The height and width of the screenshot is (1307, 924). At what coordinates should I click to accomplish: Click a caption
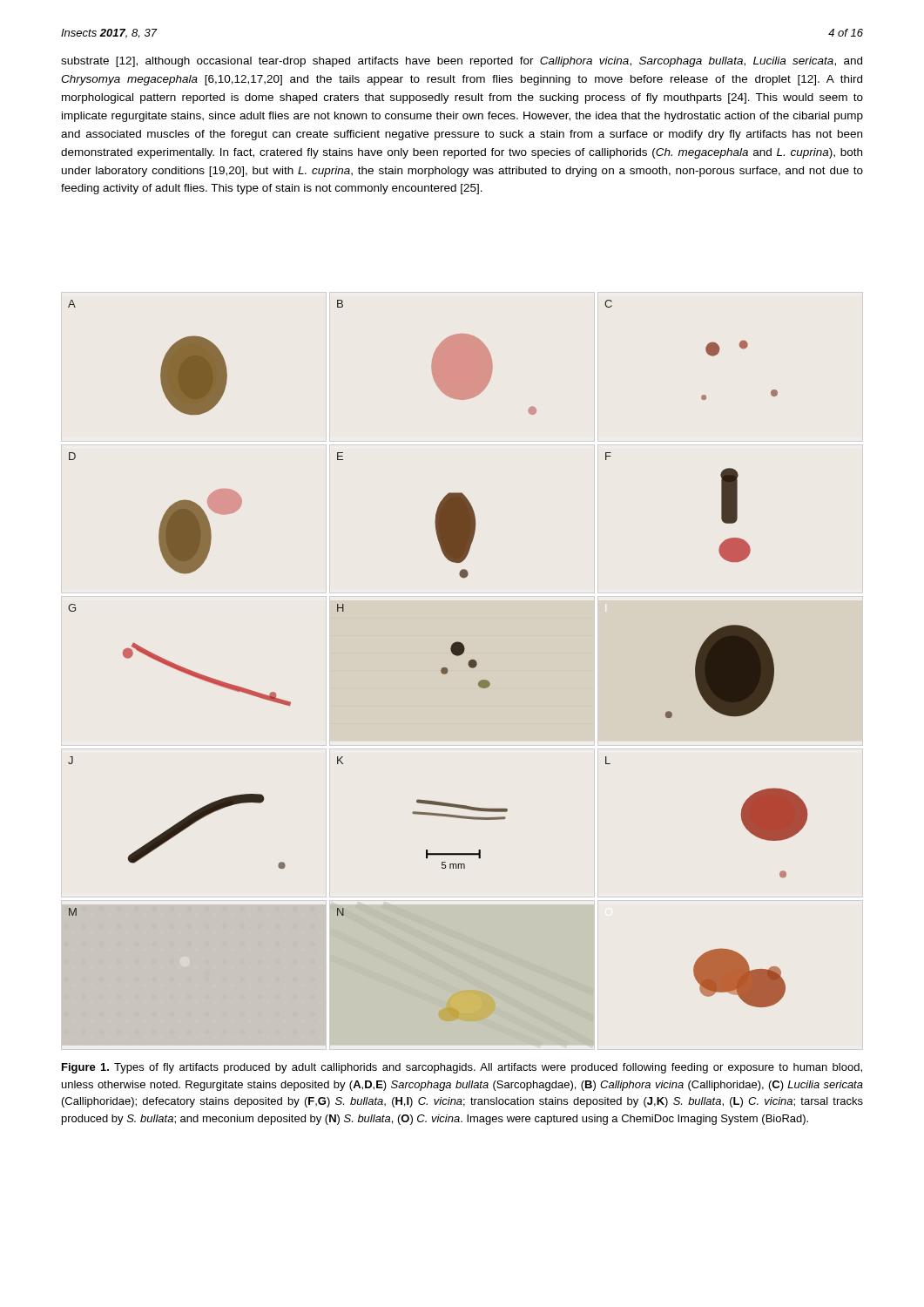click(x=462, y=1092)
